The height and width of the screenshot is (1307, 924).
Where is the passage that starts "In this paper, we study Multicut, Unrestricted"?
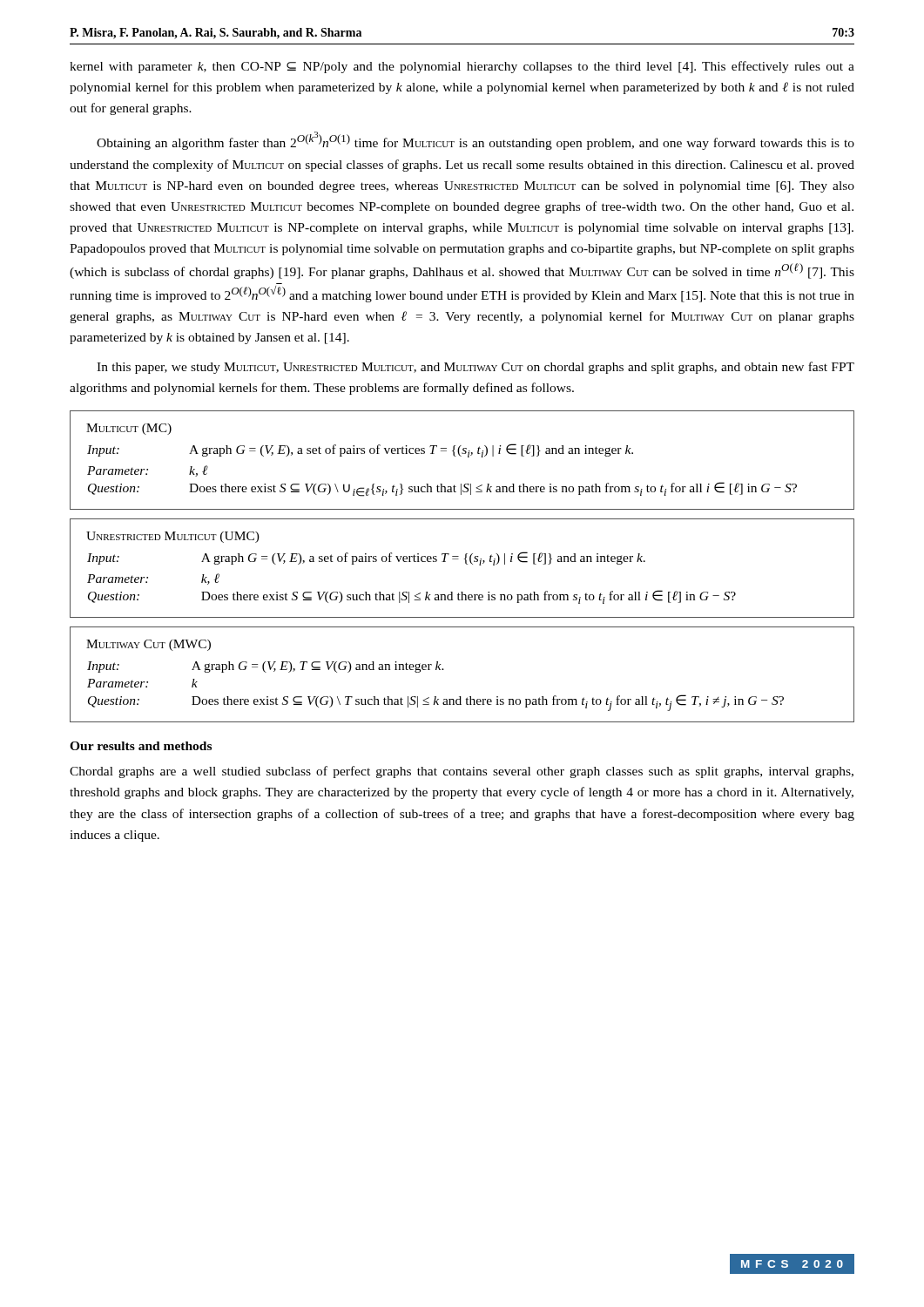(x=462, y=377)
